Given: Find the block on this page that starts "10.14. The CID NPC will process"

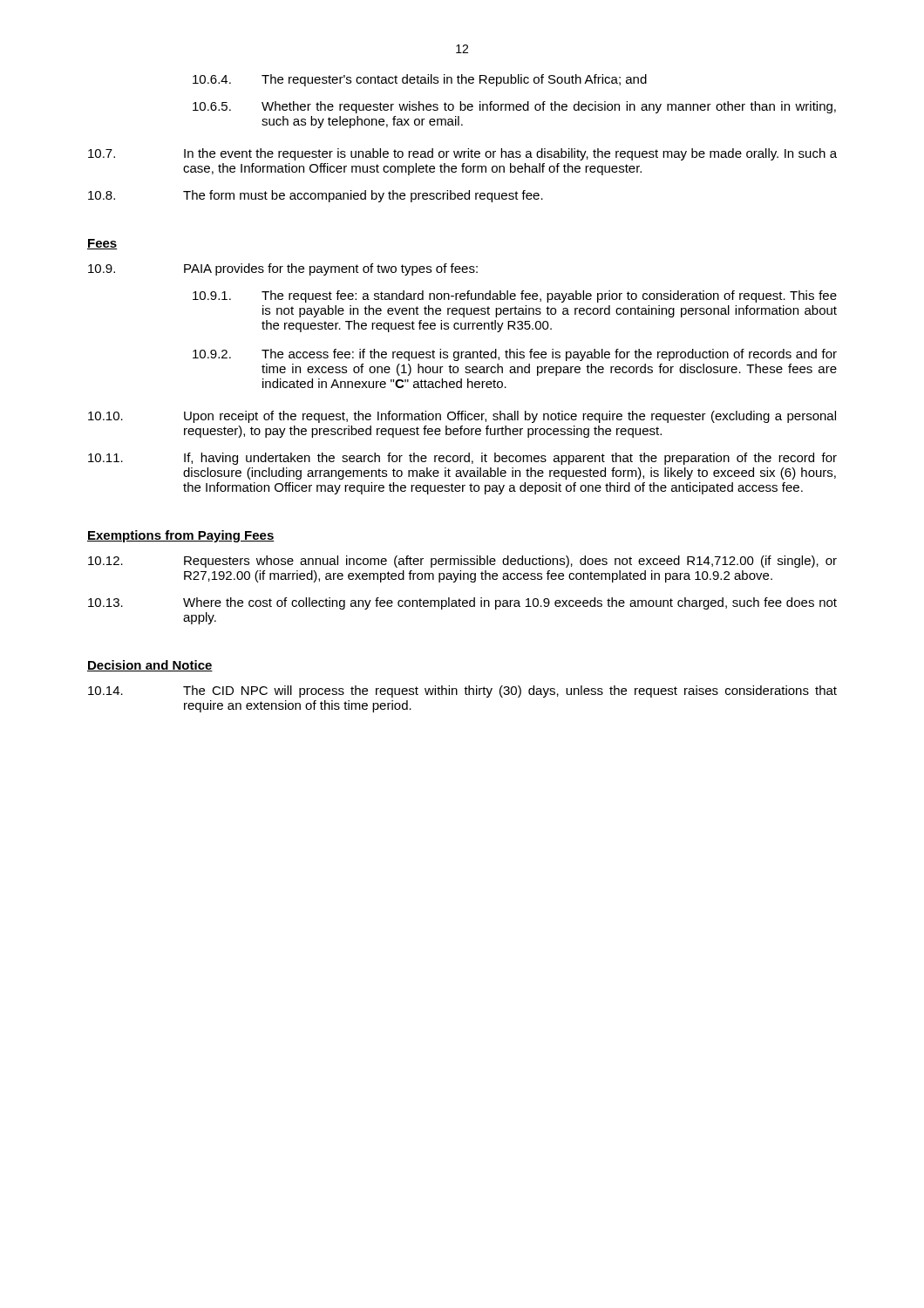Looking at the screenshot, I should point(462,698).
